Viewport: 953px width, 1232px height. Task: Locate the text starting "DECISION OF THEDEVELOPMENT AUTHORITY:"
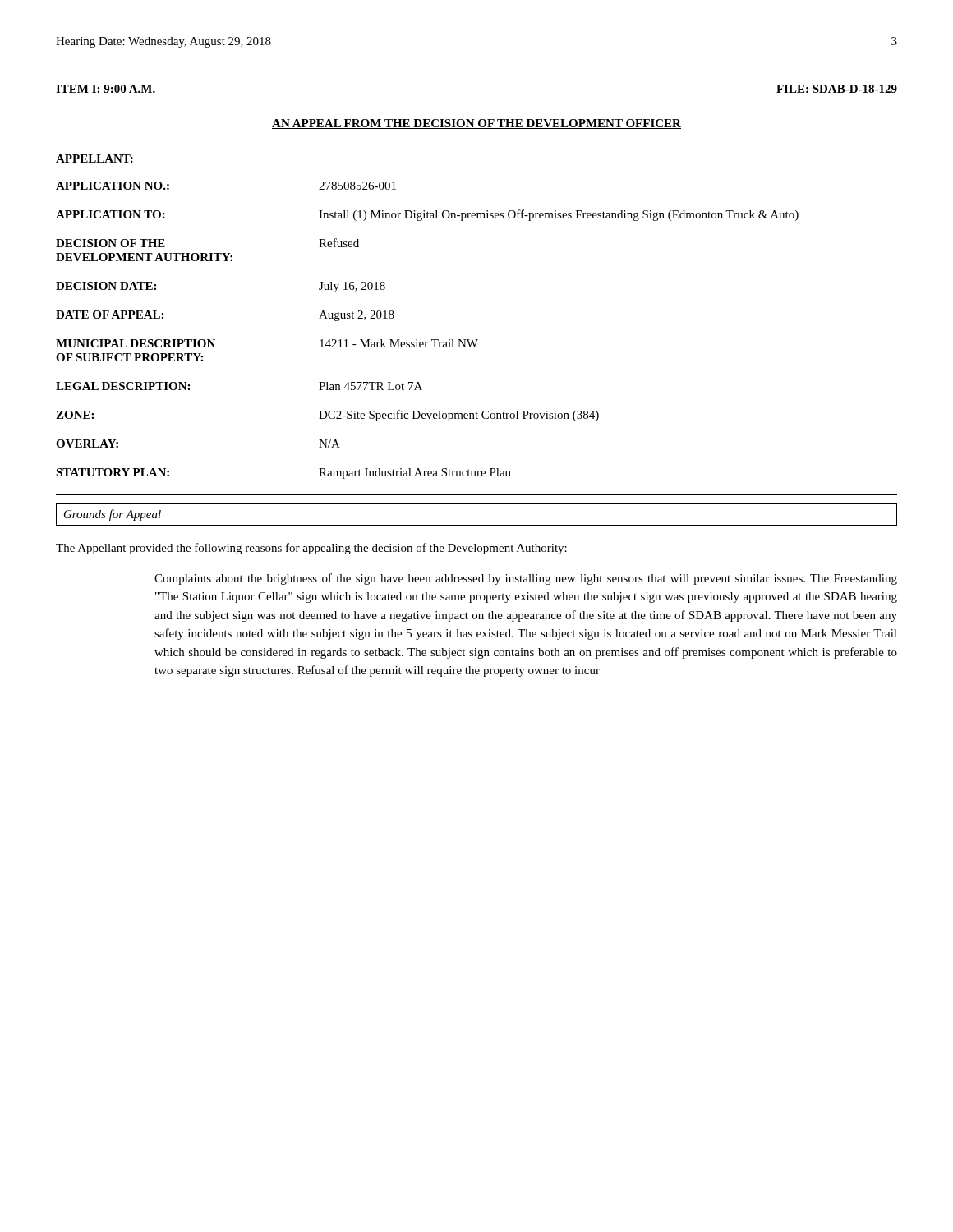pos(145,250)
